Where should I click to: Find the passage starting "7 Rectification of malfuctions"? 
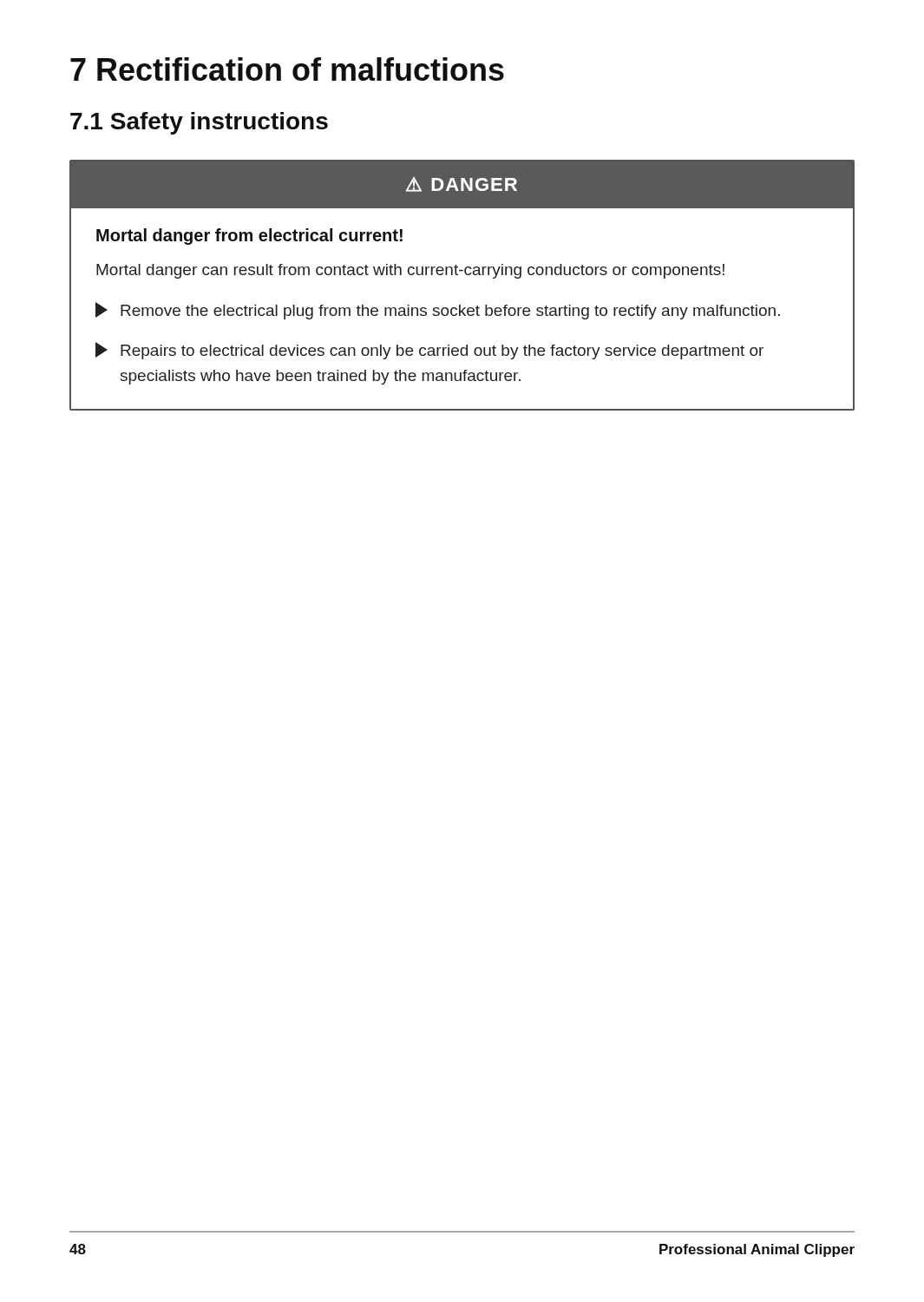287,70
